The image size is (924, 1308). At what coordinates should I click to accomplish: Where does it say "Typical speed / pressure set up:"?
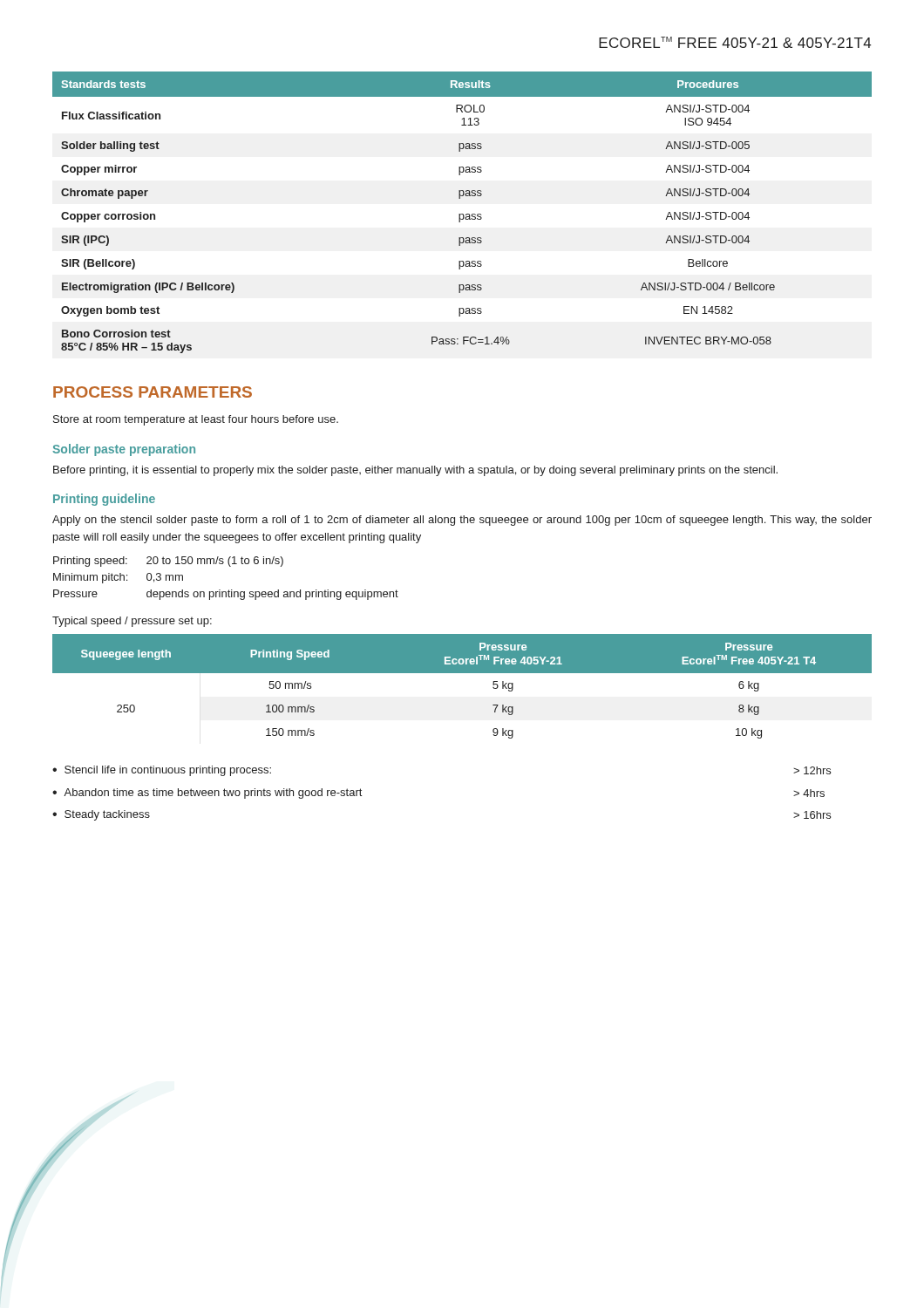132,620
